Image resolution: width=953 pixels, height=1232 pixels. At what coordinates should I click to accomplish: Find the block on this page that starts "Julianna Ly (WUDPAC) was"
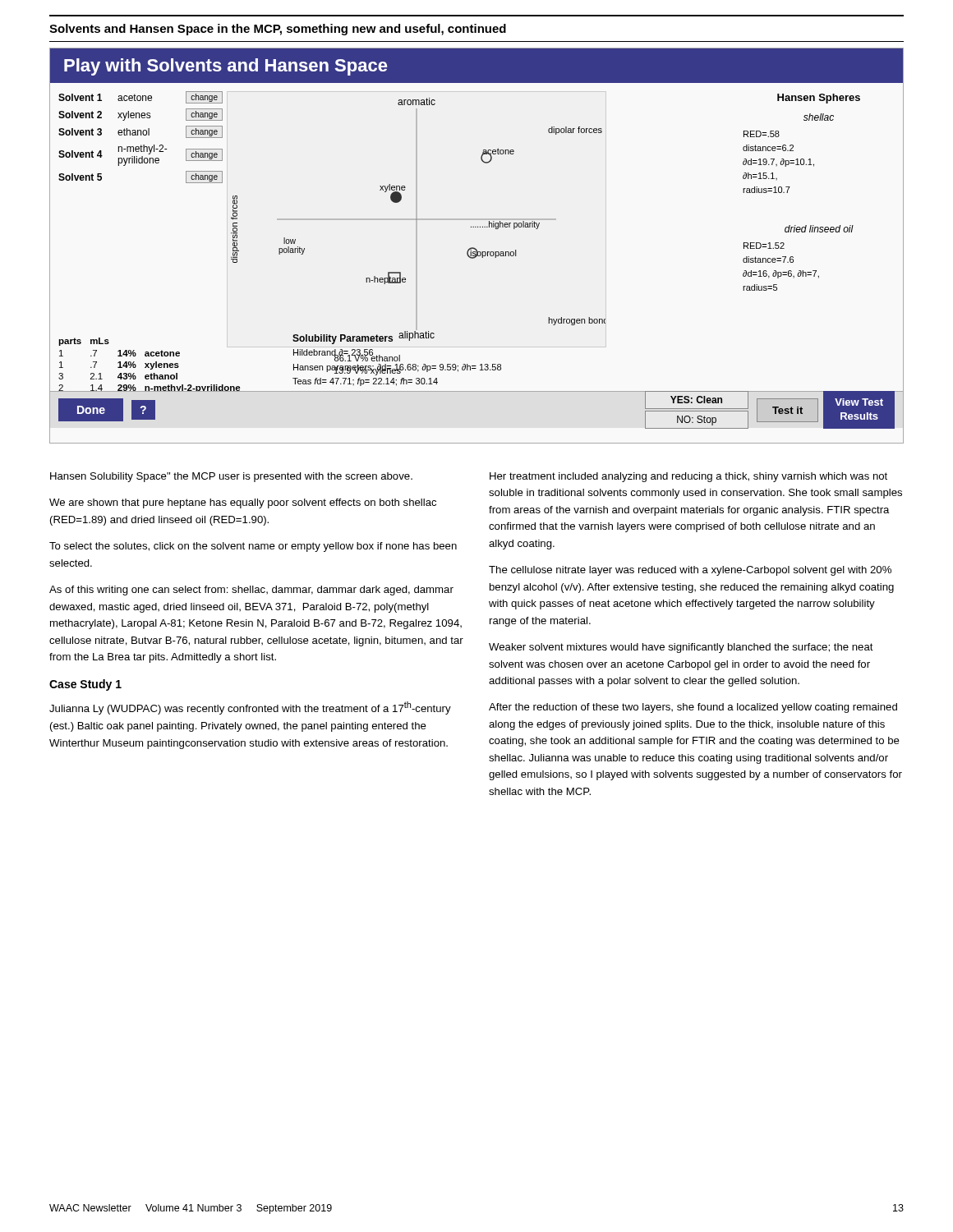(x=250, y=724)
